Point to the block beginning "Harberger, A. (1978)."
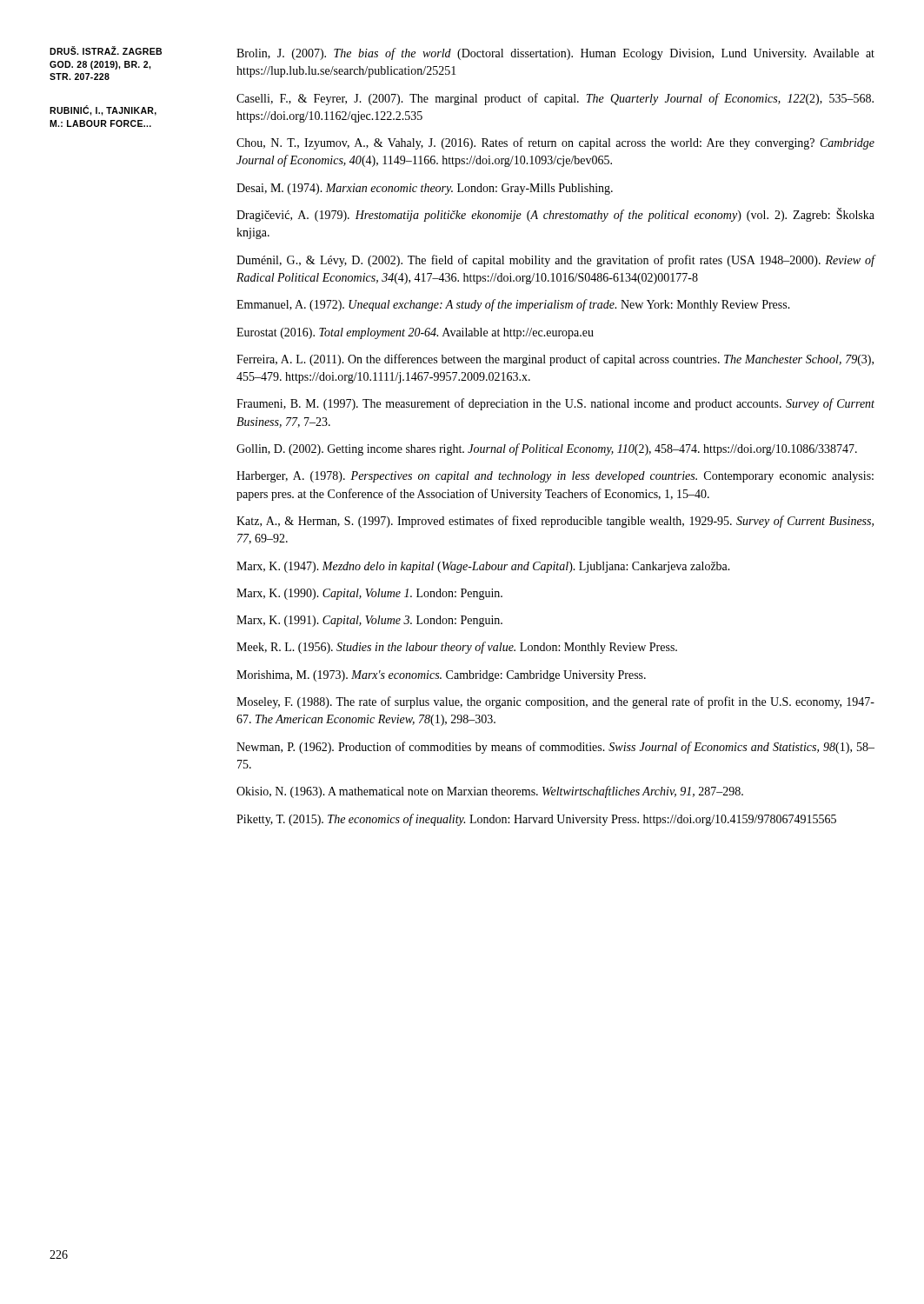This screenshot has width=924, height=1304. [x=555, y=485]
